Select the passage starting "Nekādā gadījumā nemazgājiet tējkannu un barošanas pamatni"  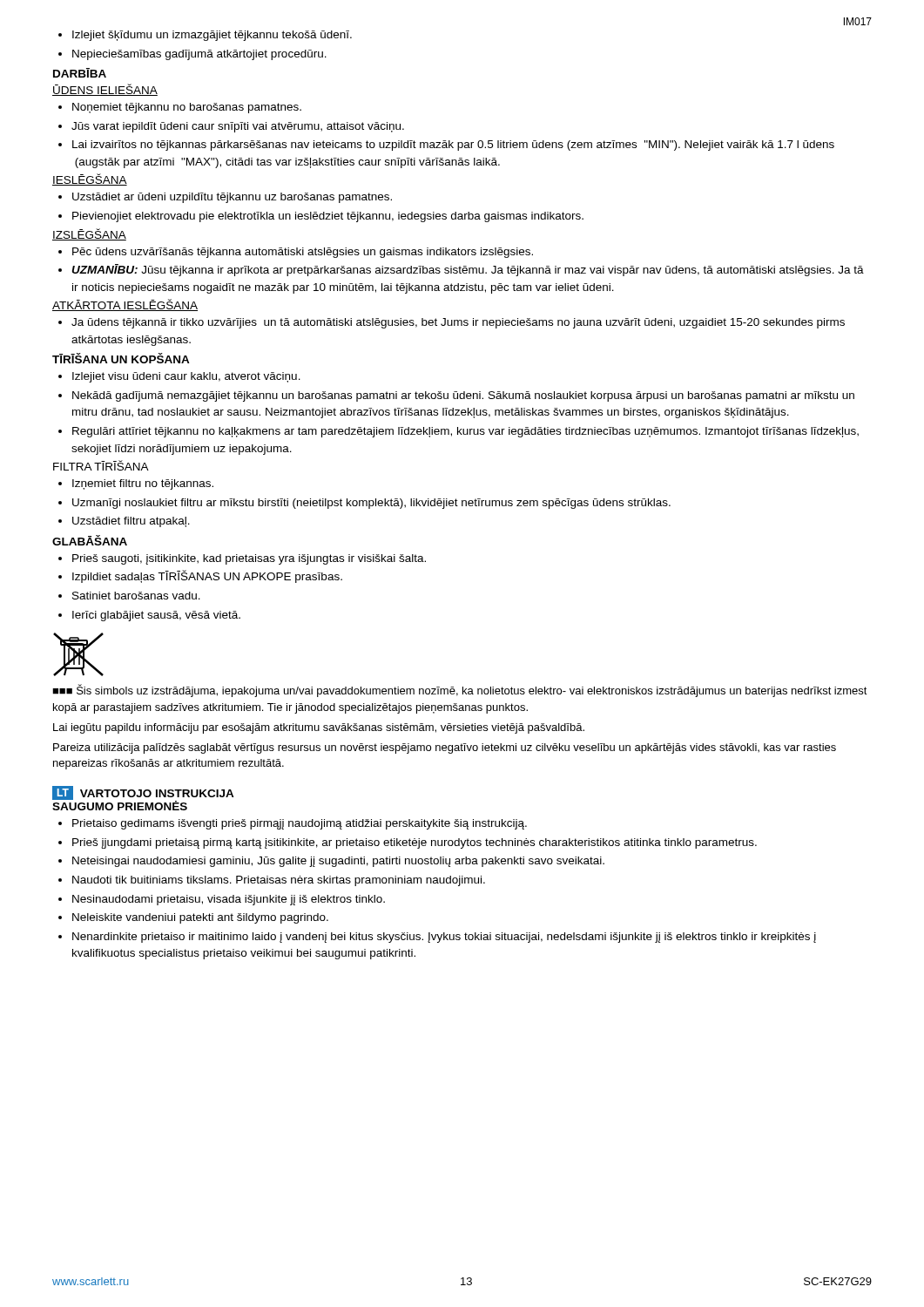[472, 404]
